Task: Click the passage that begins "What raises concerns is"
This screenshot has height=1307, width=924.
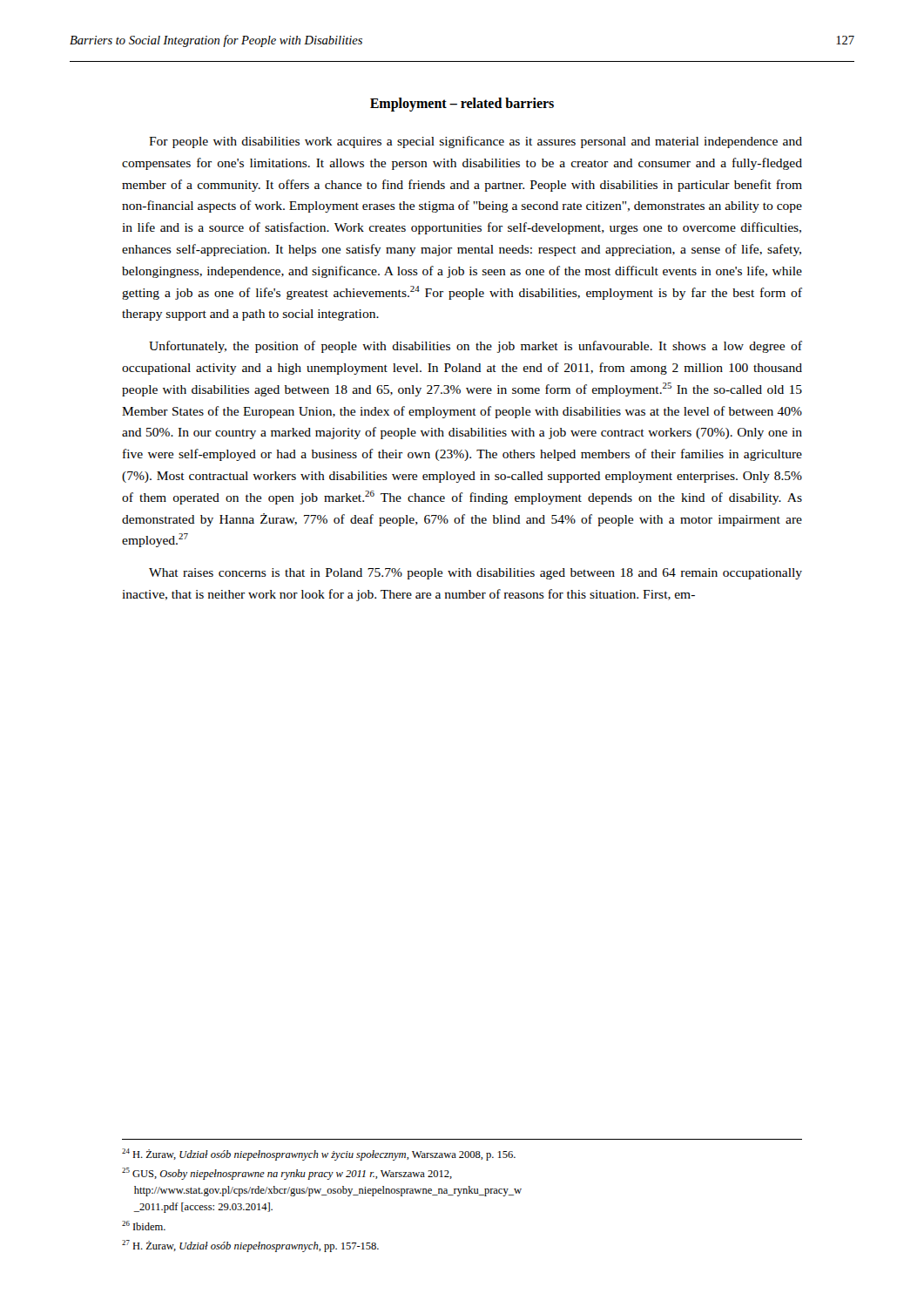Action: (x=462, y=583)
